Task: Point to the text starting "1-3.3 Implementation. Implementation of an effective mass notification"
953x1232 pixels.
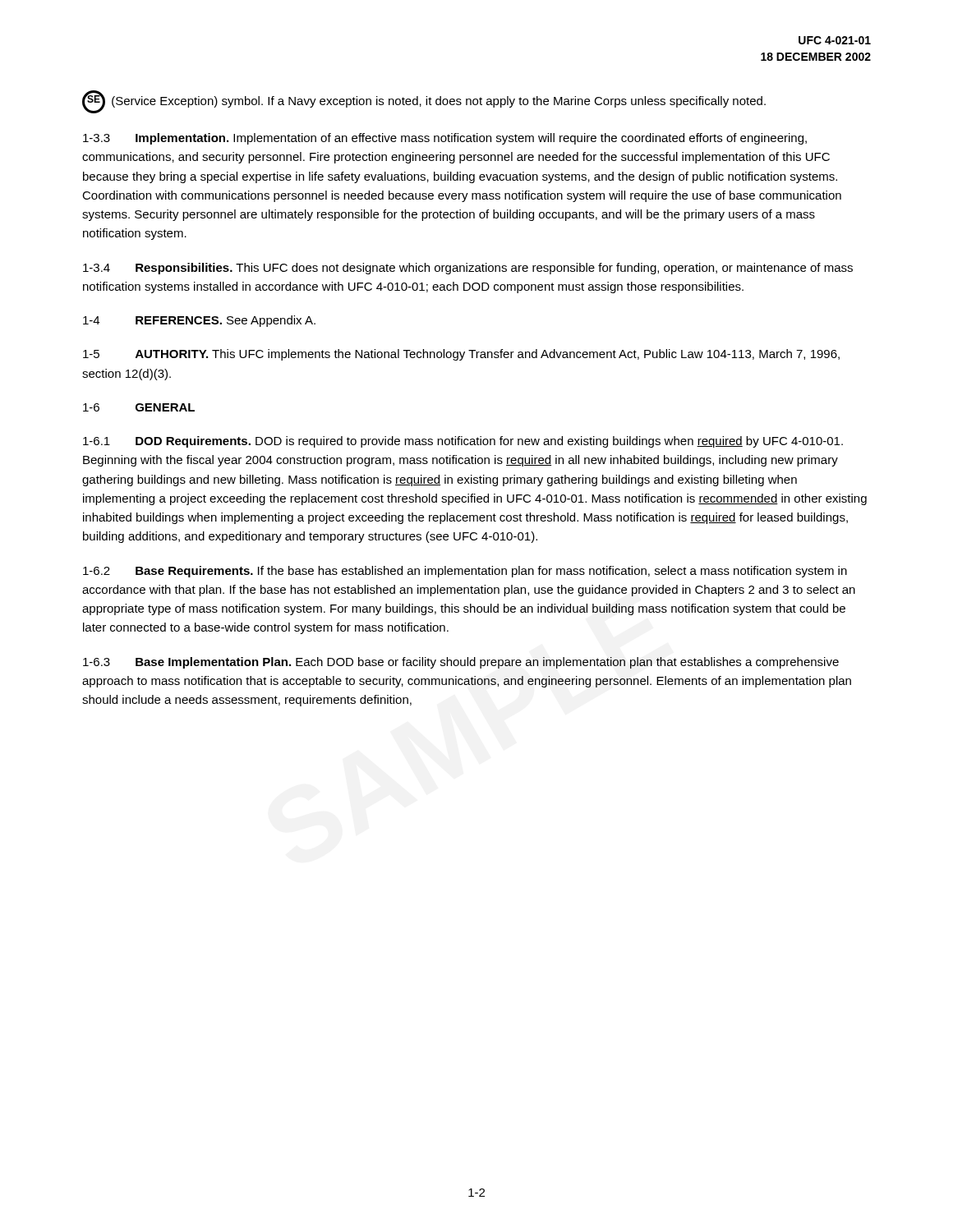Action: [x=462, y=184]
